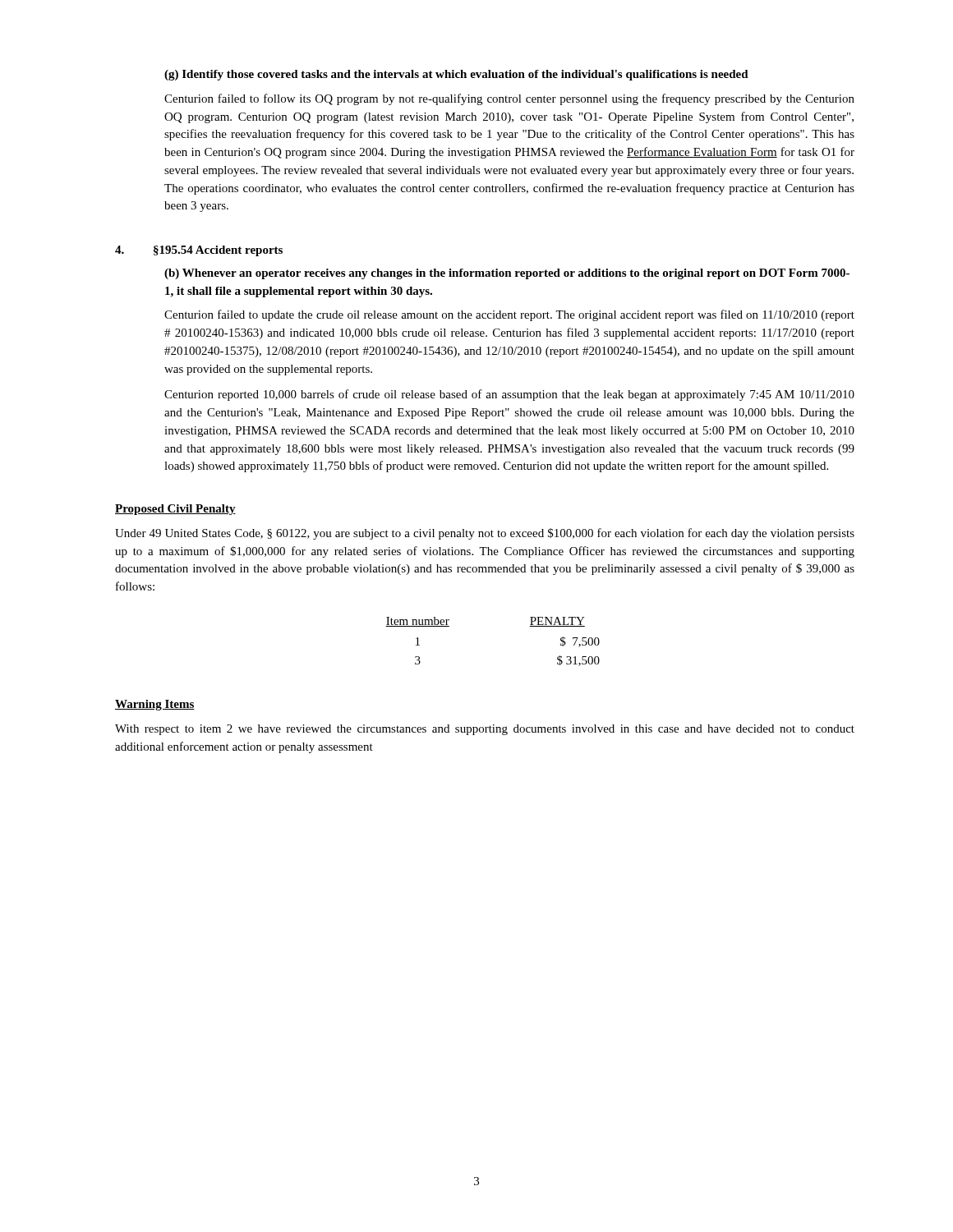Select the block starting "Warning Items"
Screen dimensions: 1232x953
[155, 704]
